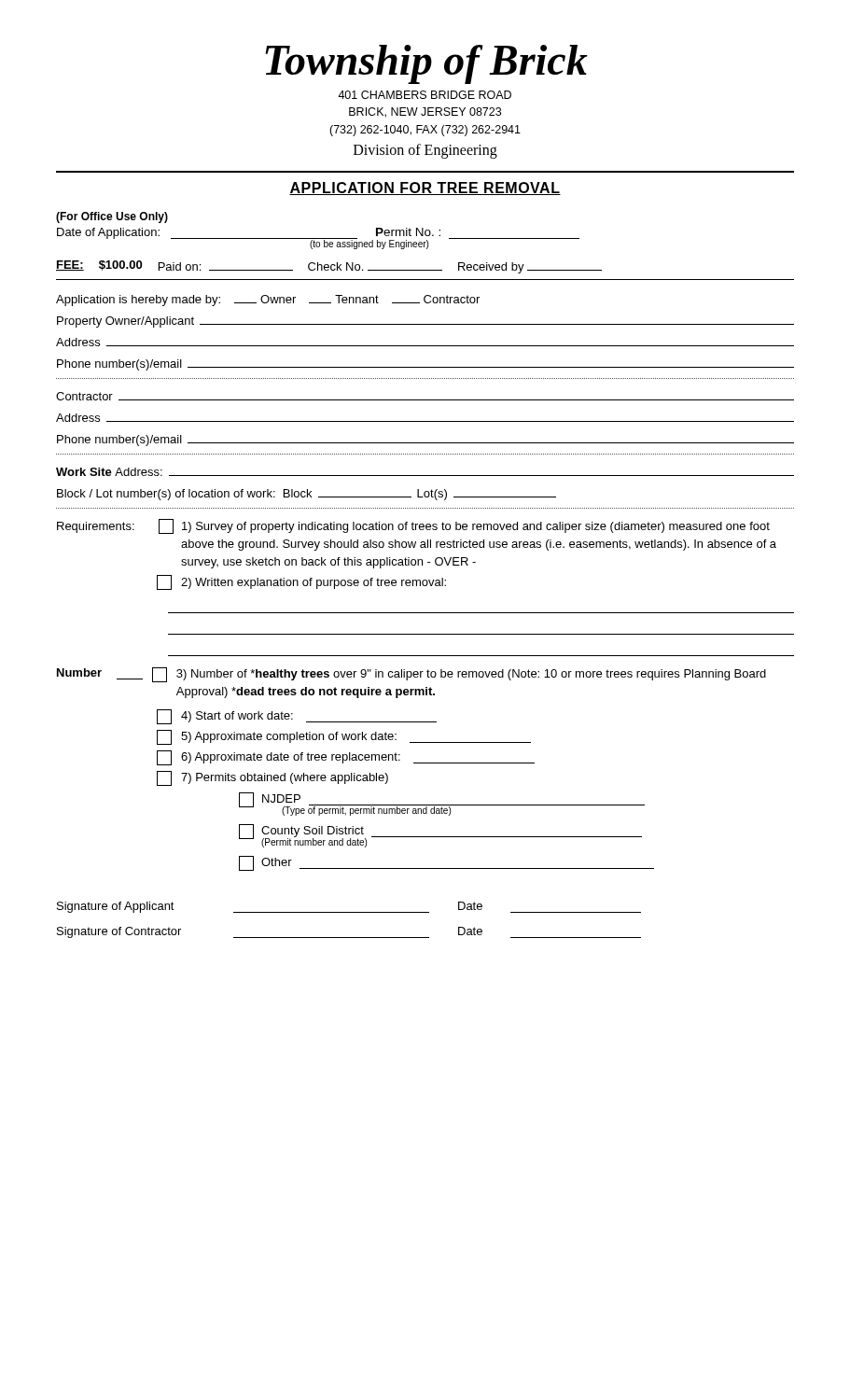Find the text starting "Application is hereby made by: Owner Tennant Contractor"
The height and width of the screenshot is (1400, 850).
tap(425, 298)
